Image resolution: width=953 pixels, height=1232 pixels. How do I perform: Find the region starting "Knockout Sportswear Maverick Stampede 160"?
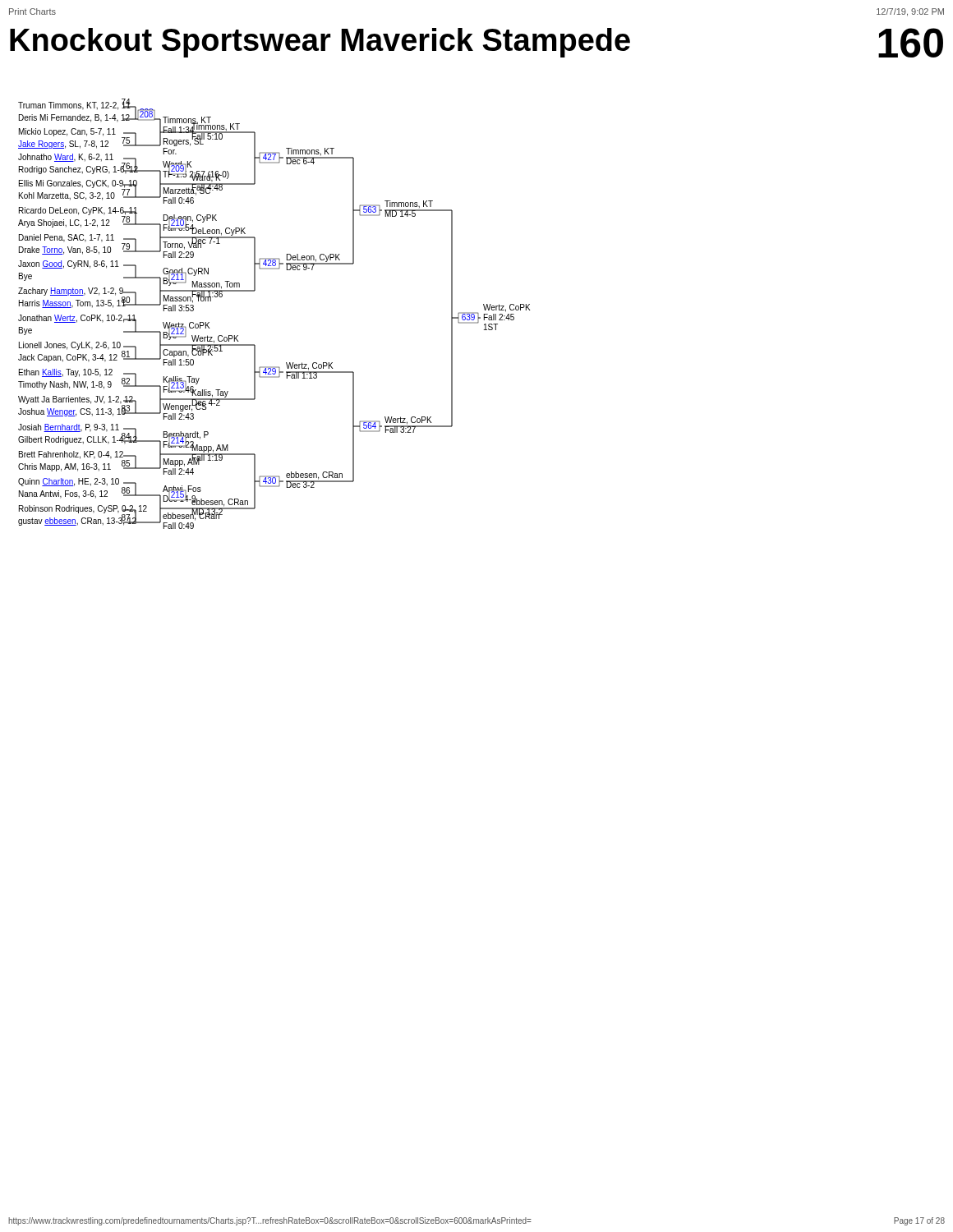tap(476, 44)
